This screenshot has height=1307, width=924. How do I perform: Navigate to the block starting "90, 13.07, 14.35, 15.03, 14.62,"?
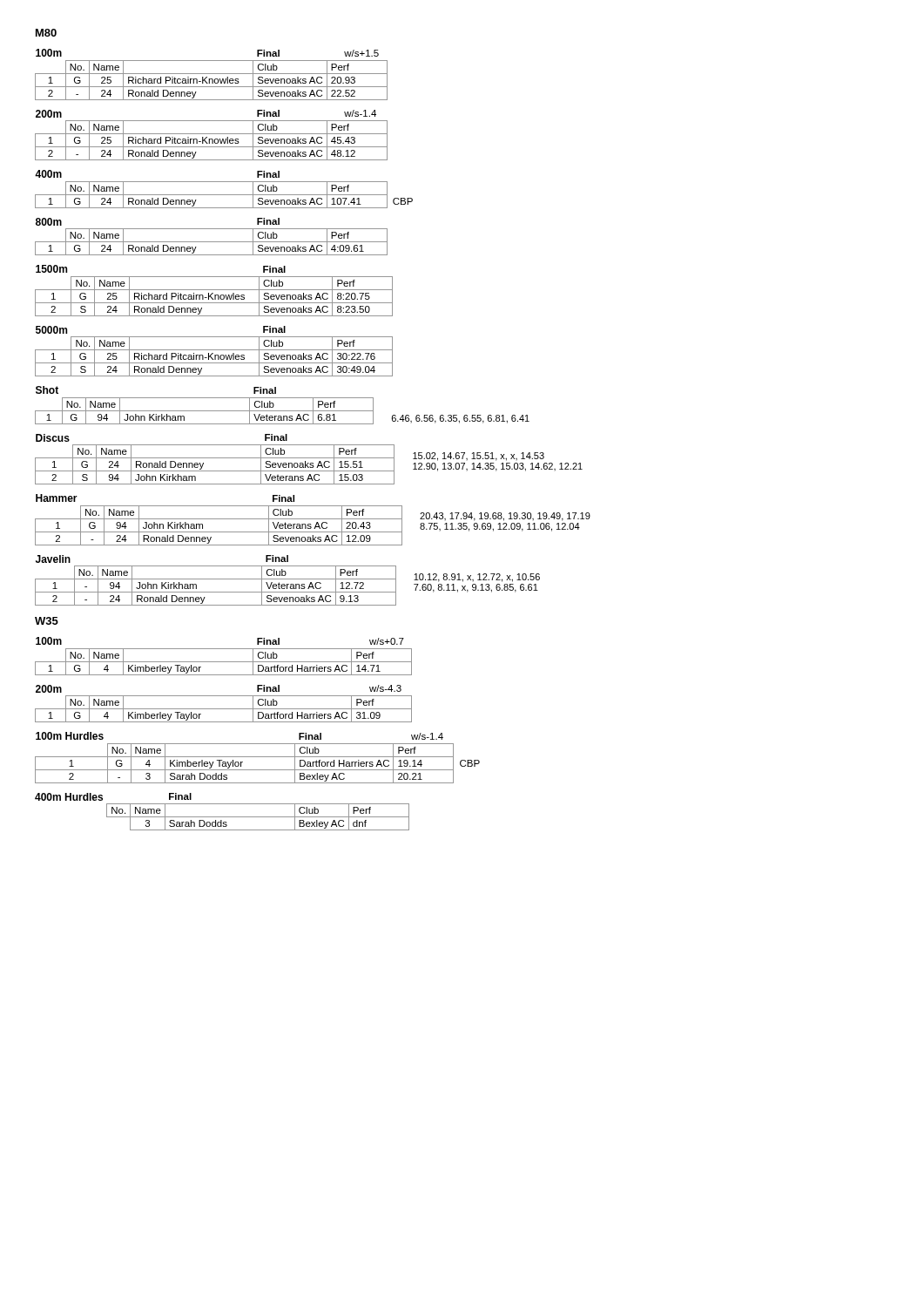tap(498, 466)
